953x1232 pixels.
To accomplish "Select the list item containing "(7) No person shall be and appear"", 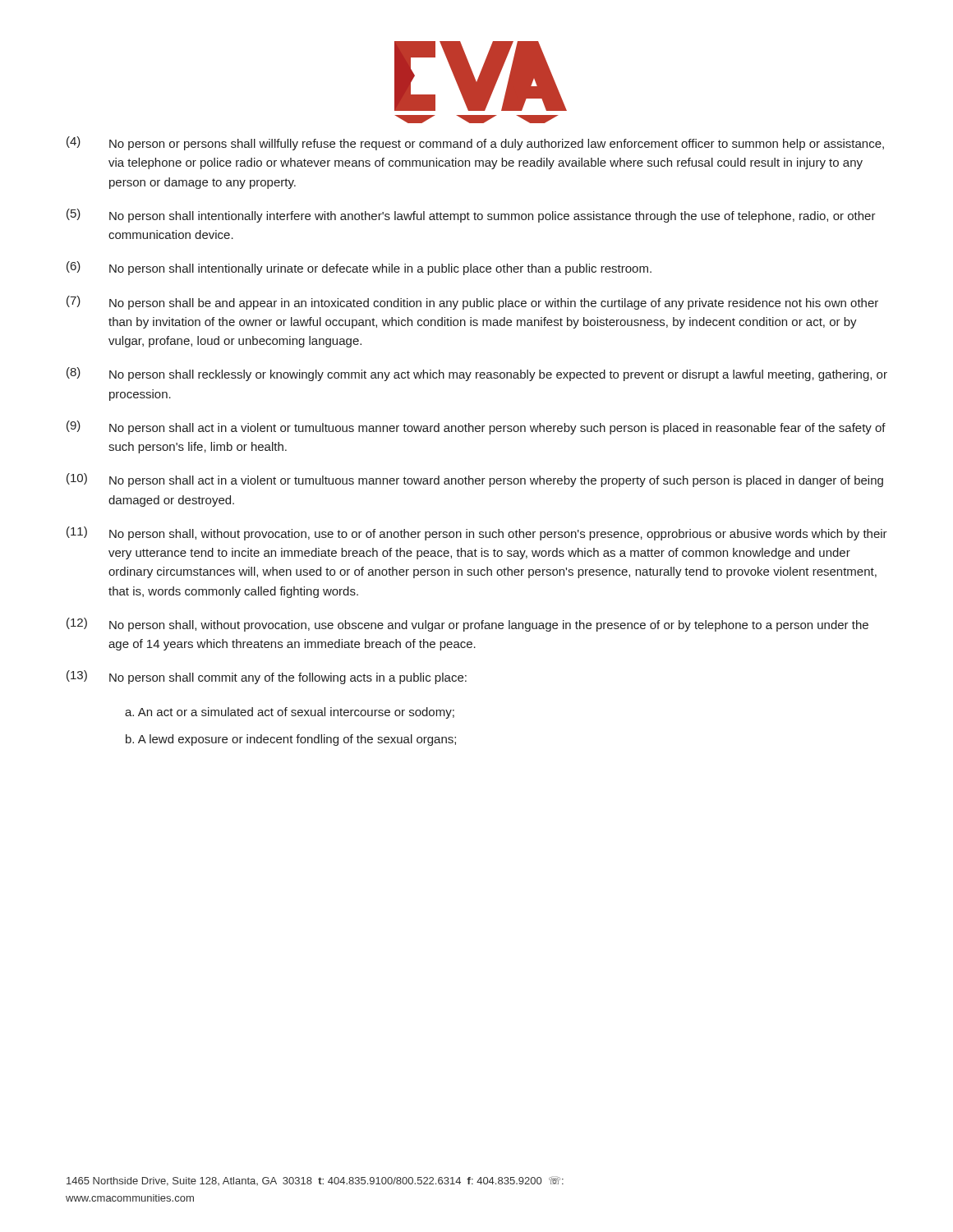I will [476, 321].
